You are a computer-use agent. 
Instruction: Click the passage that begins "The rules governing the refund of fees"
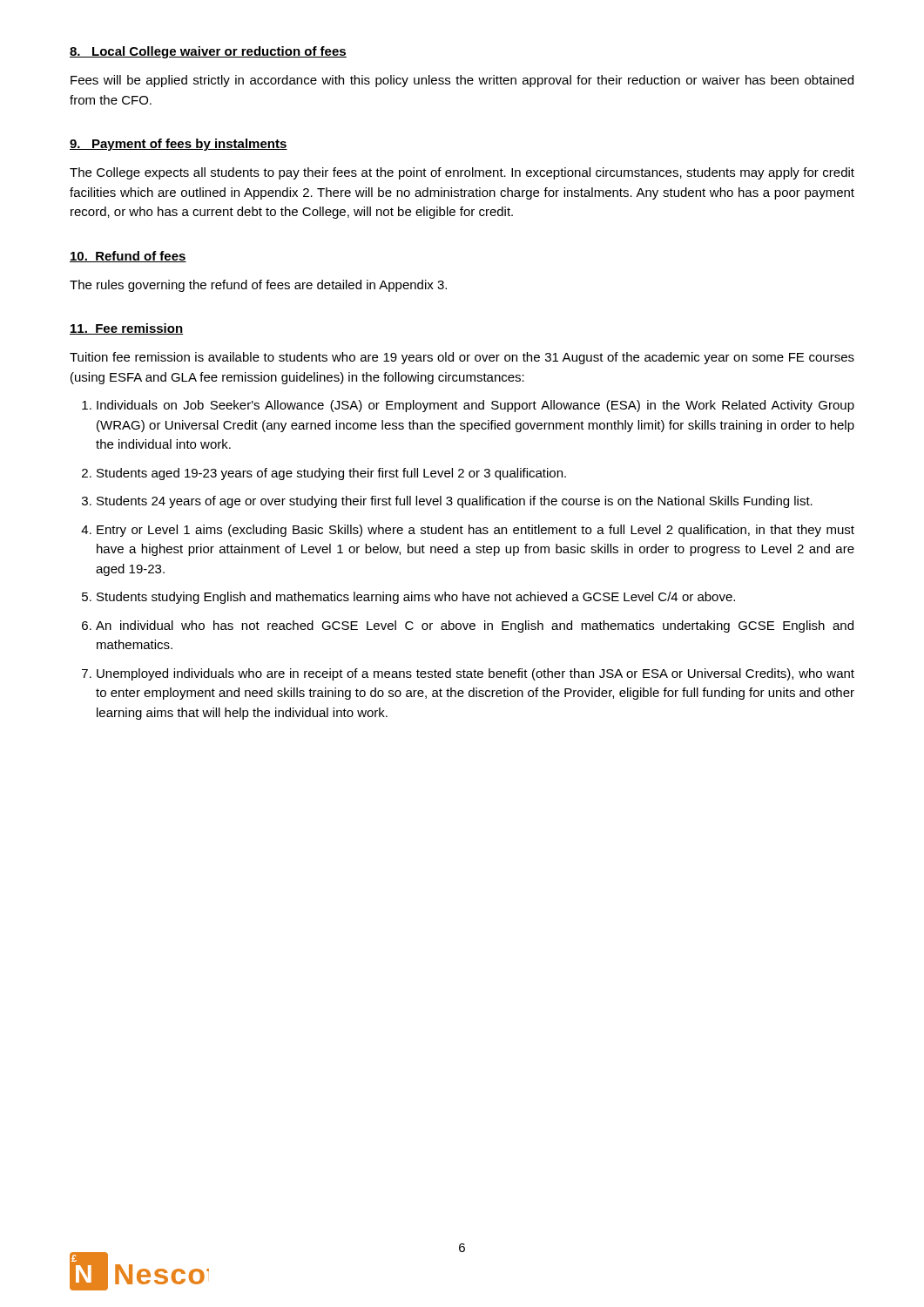[258, 286]
